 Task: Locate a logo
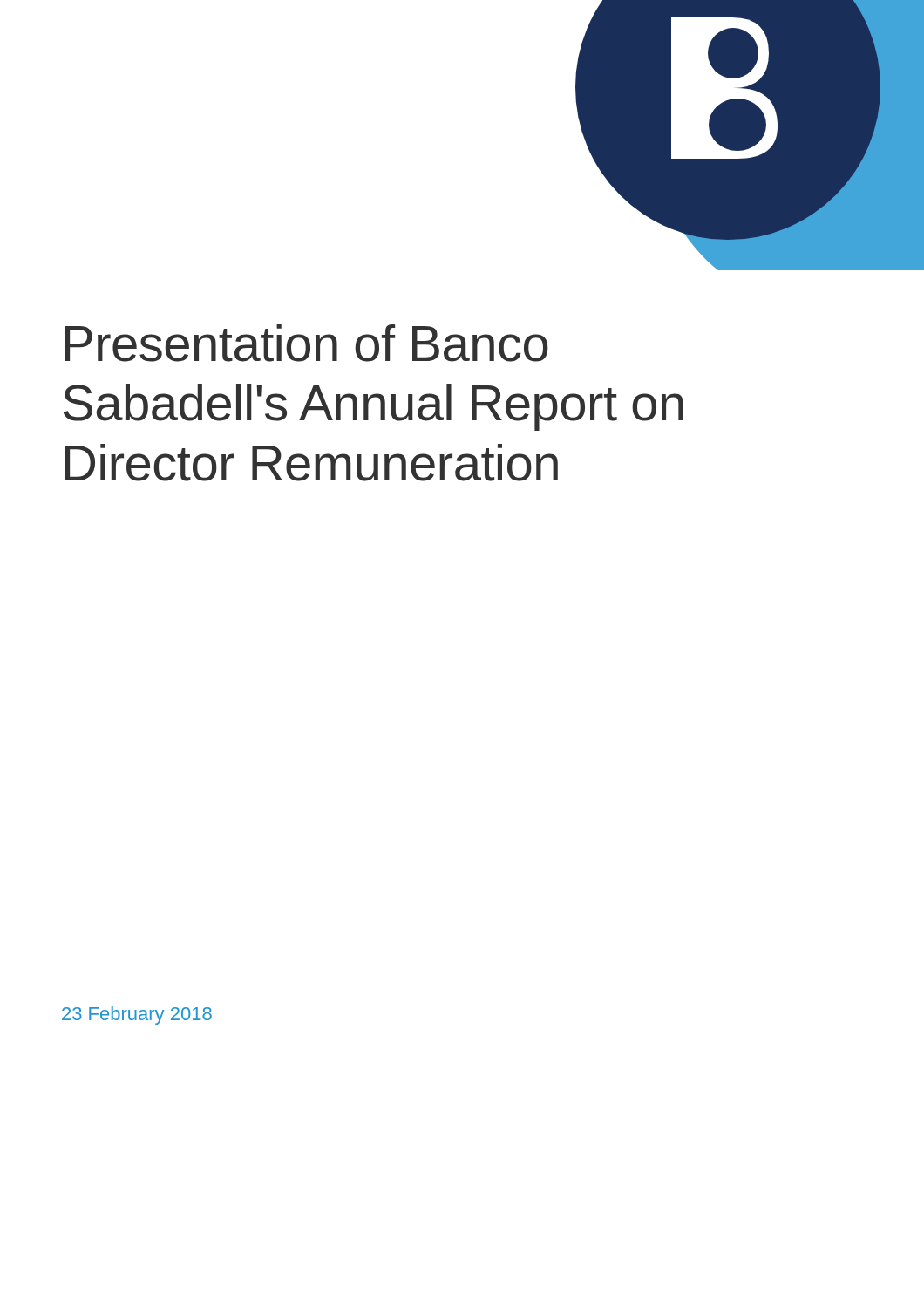point(741,135)
